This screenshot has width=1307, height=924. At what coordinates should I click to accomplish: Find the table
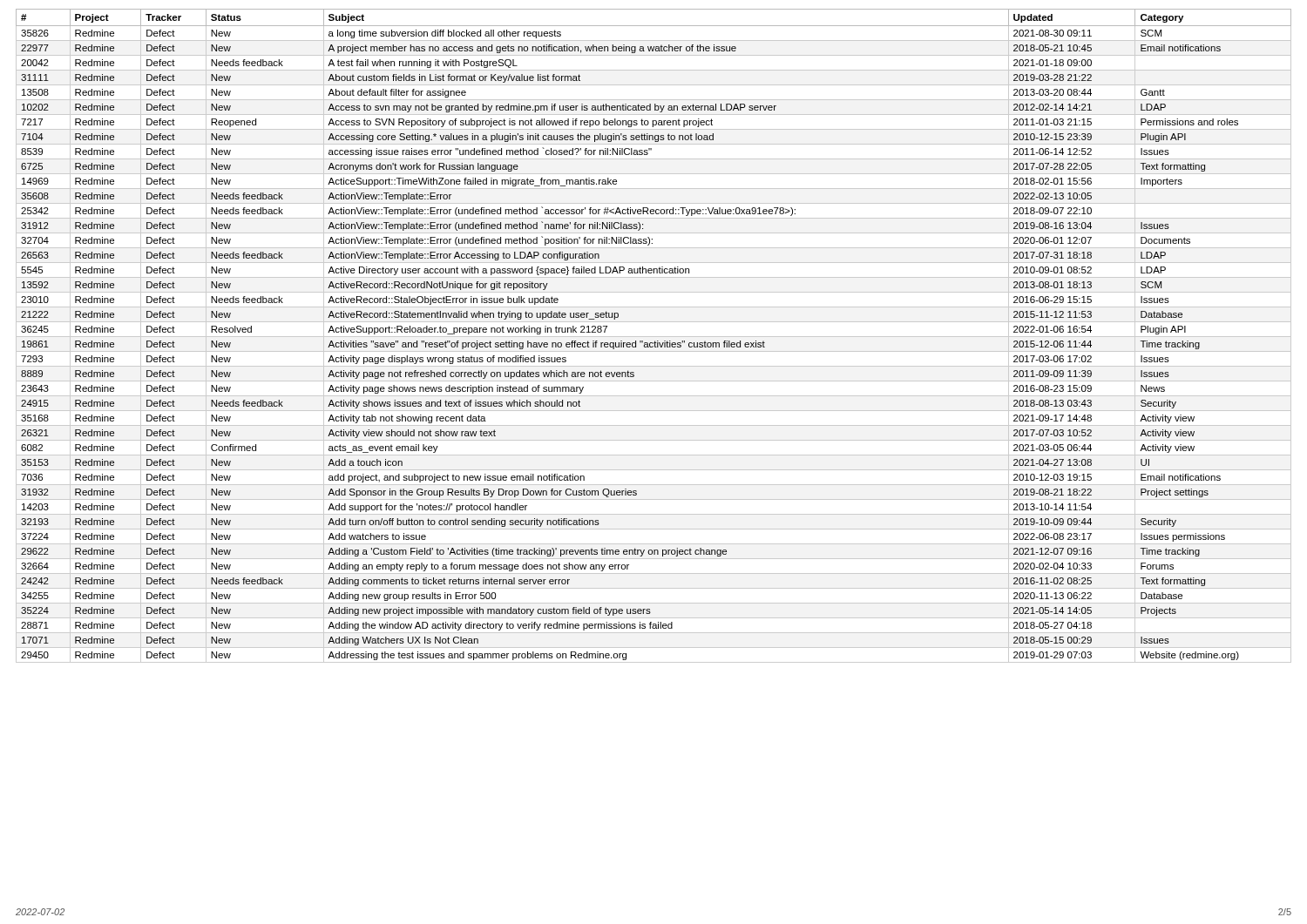pyautogui.click(x=654, y=336)
